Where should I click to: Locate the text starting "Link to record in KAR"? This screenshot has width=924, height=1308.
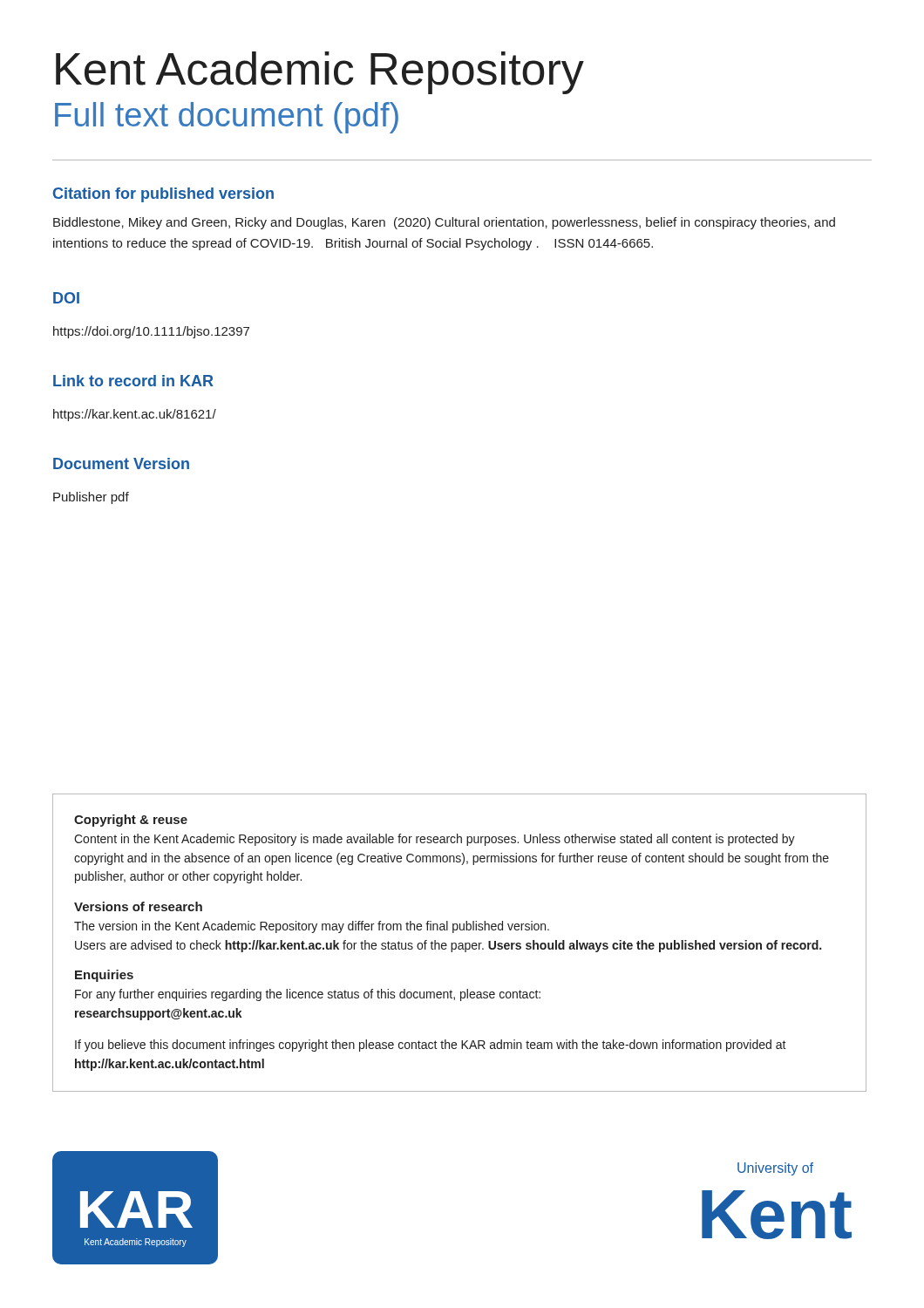[x=133, y=381]
